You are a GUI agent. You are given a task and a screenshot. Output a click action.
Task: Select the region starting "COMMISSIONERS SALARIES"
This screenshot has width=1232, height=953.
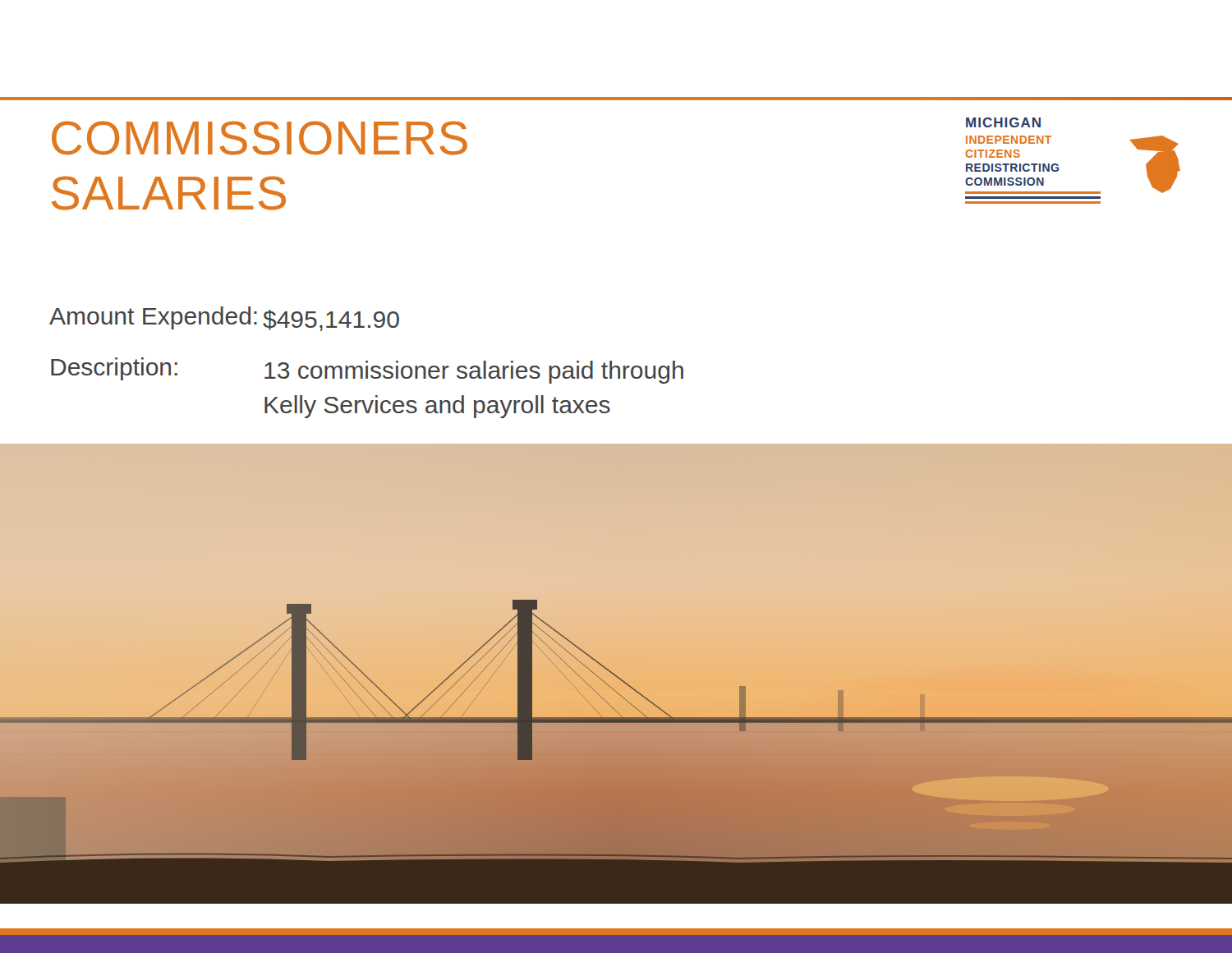tap(260, 165)
